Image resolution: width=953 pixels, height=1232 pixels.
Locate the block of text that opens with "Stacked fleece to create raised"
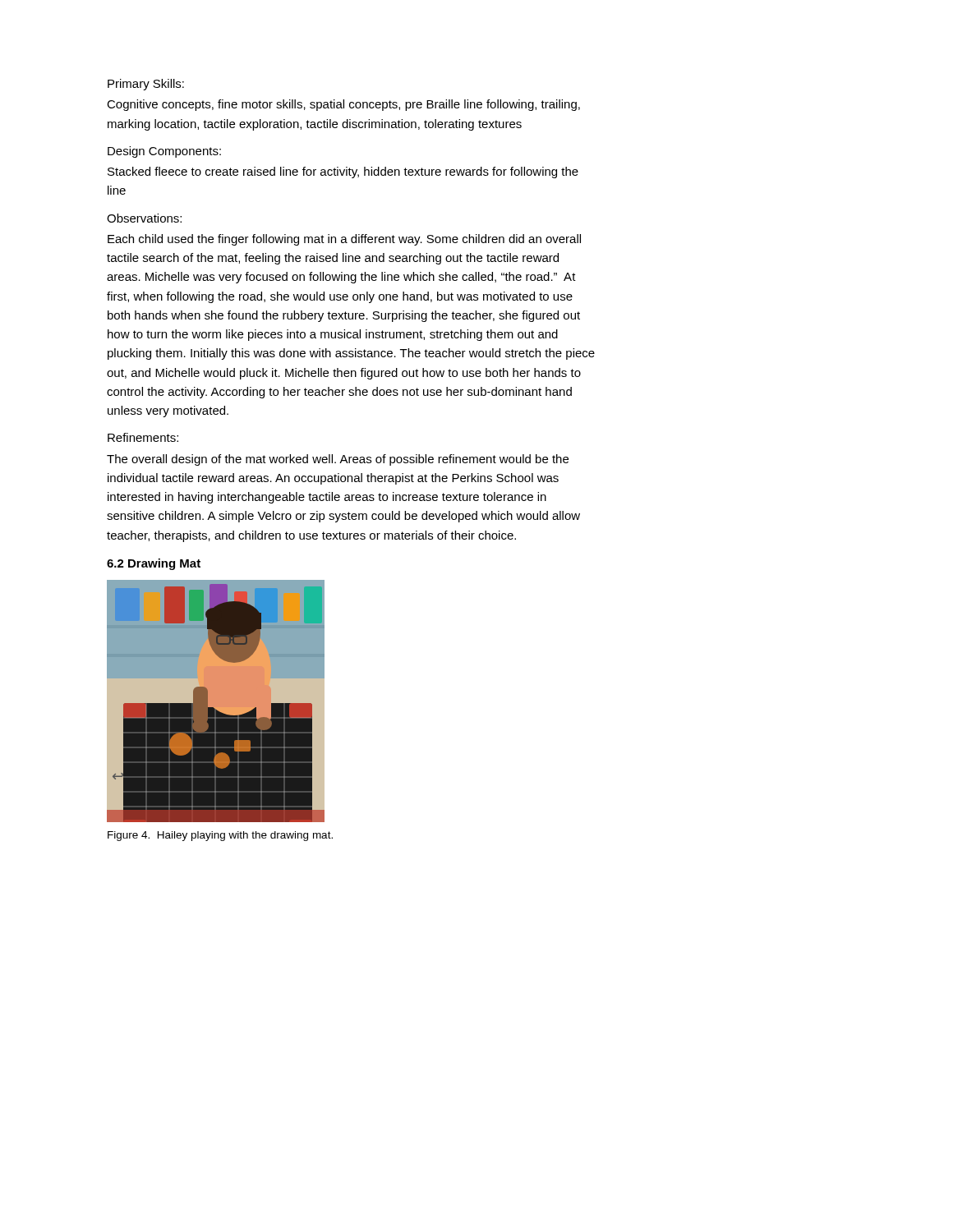click(x=343, y=181)
